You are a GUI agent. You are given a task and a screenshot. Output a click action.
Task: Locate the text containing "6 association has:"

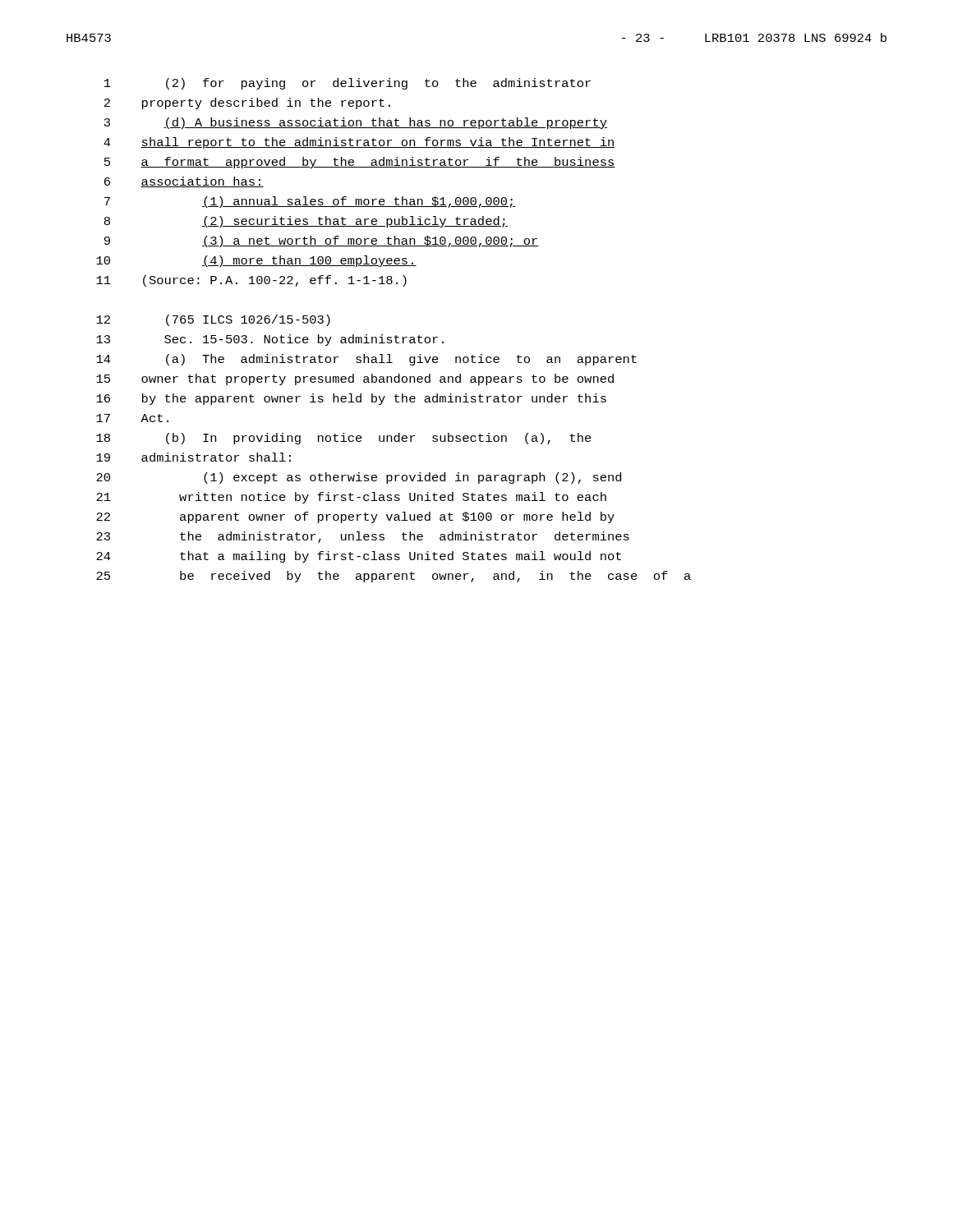(x=184, y=182)
